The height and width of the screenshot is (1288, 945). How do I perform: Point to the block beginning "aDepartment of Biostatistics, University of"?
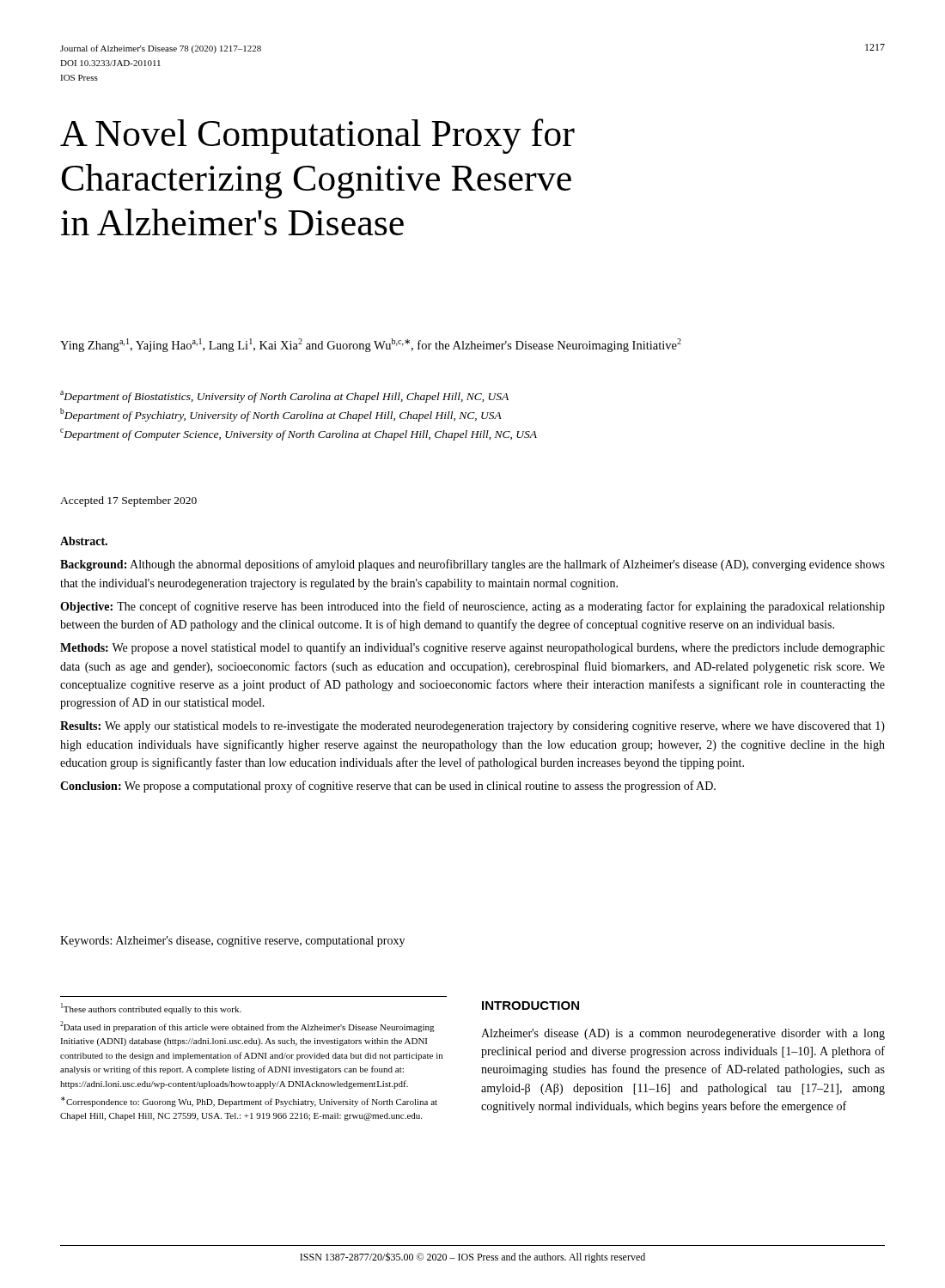tap(298, 414)
